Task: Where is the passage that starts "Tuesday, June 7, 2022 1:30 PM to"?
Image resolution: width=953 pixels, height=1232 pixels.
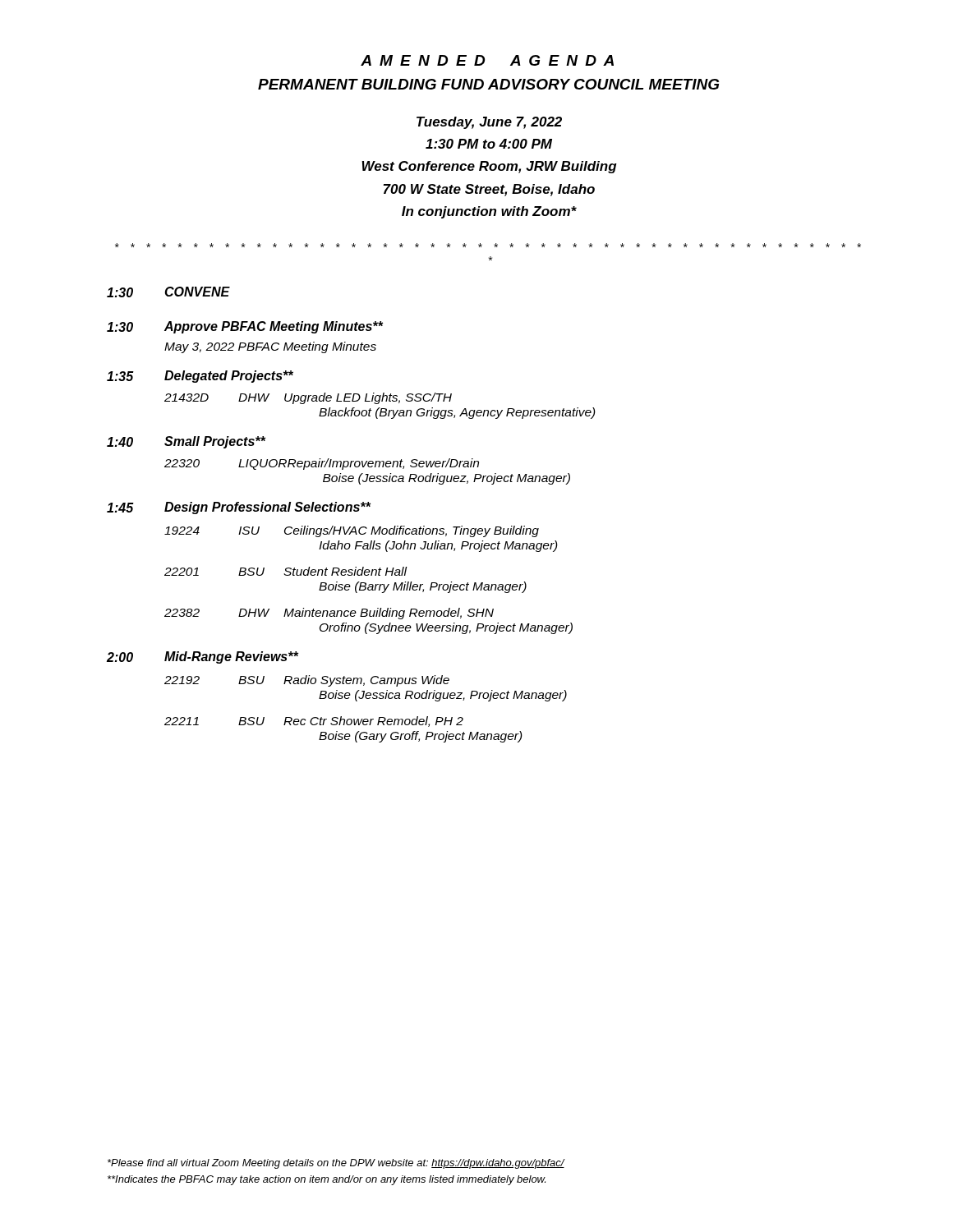Action: pos(489,167)
